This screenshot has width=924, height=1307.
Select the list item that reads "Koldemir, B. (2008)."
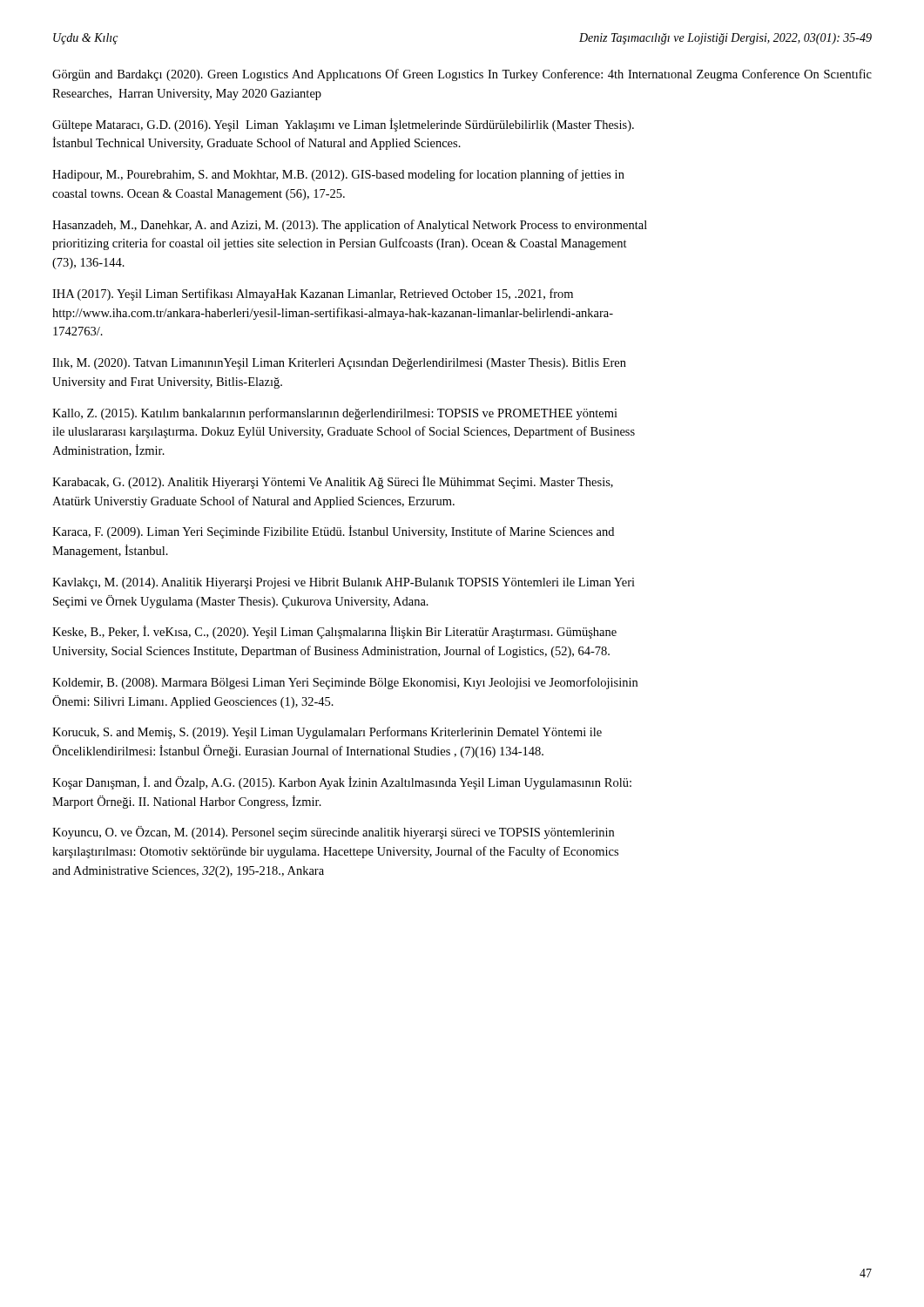(x=345, y=692)
